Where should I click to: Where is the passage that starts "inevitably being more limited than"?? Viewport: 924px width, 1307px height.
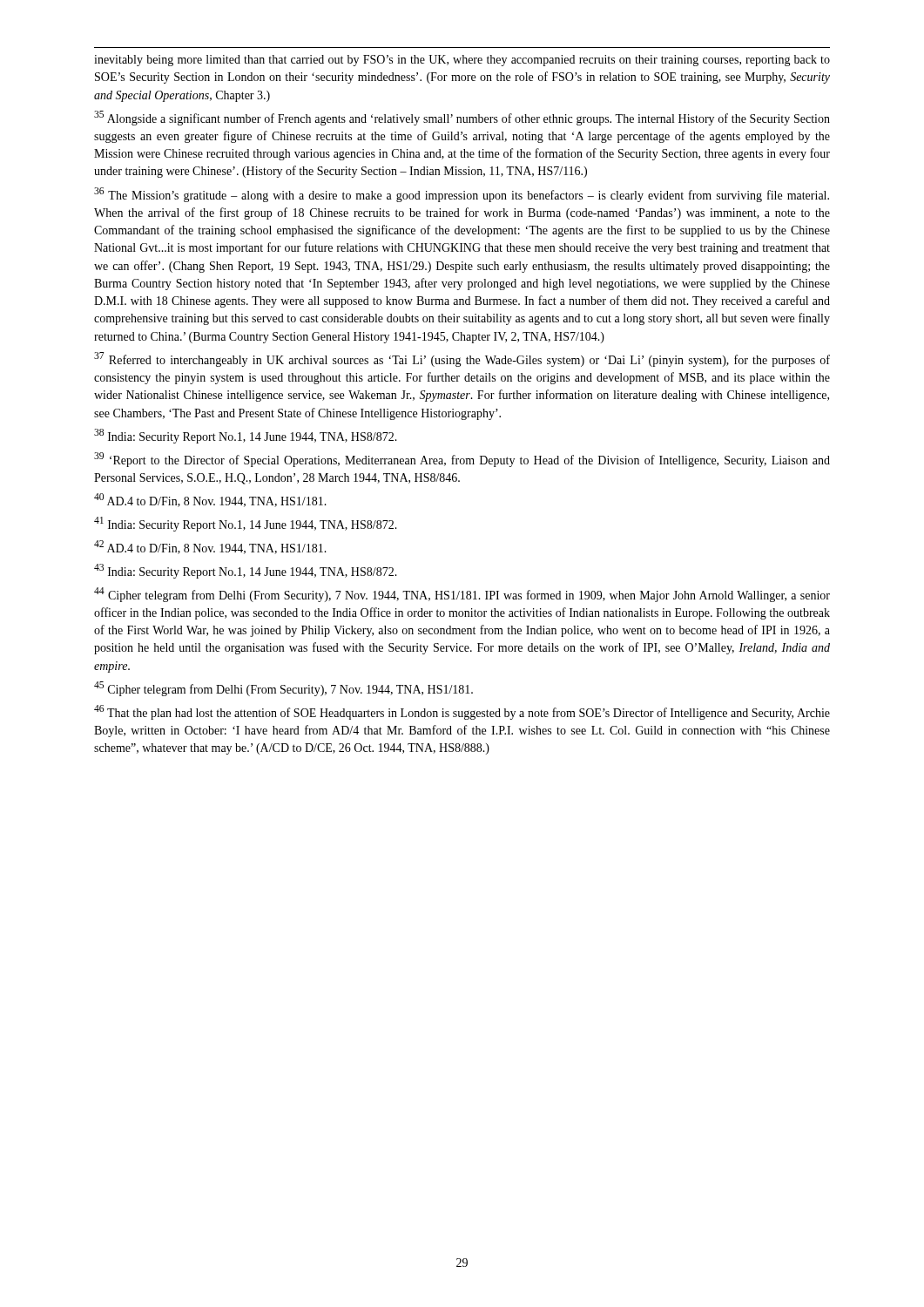pyautogui.click(x=462, y=78)
